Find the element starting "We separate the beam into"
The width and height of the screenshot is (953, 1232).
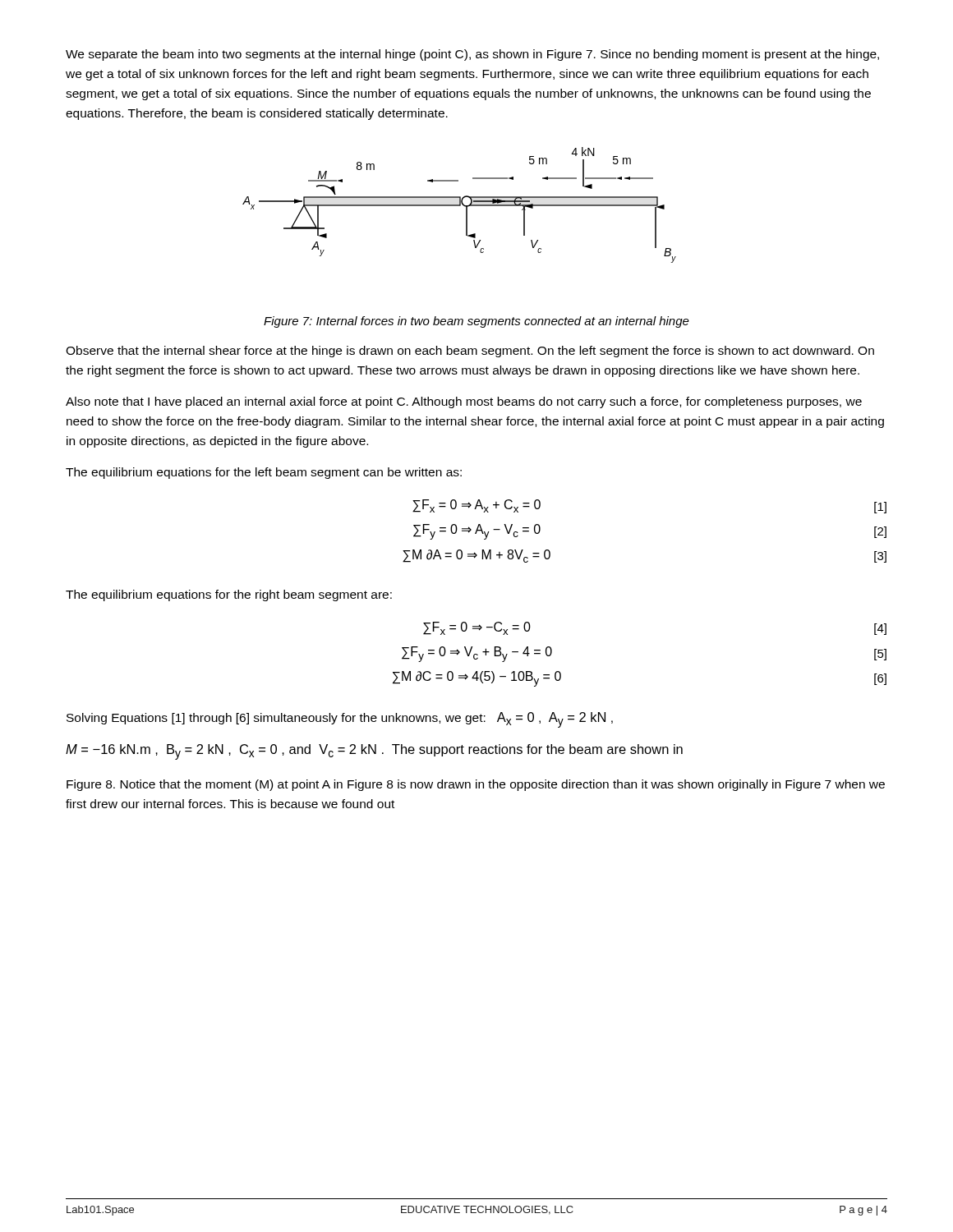[x=473, y=83]
